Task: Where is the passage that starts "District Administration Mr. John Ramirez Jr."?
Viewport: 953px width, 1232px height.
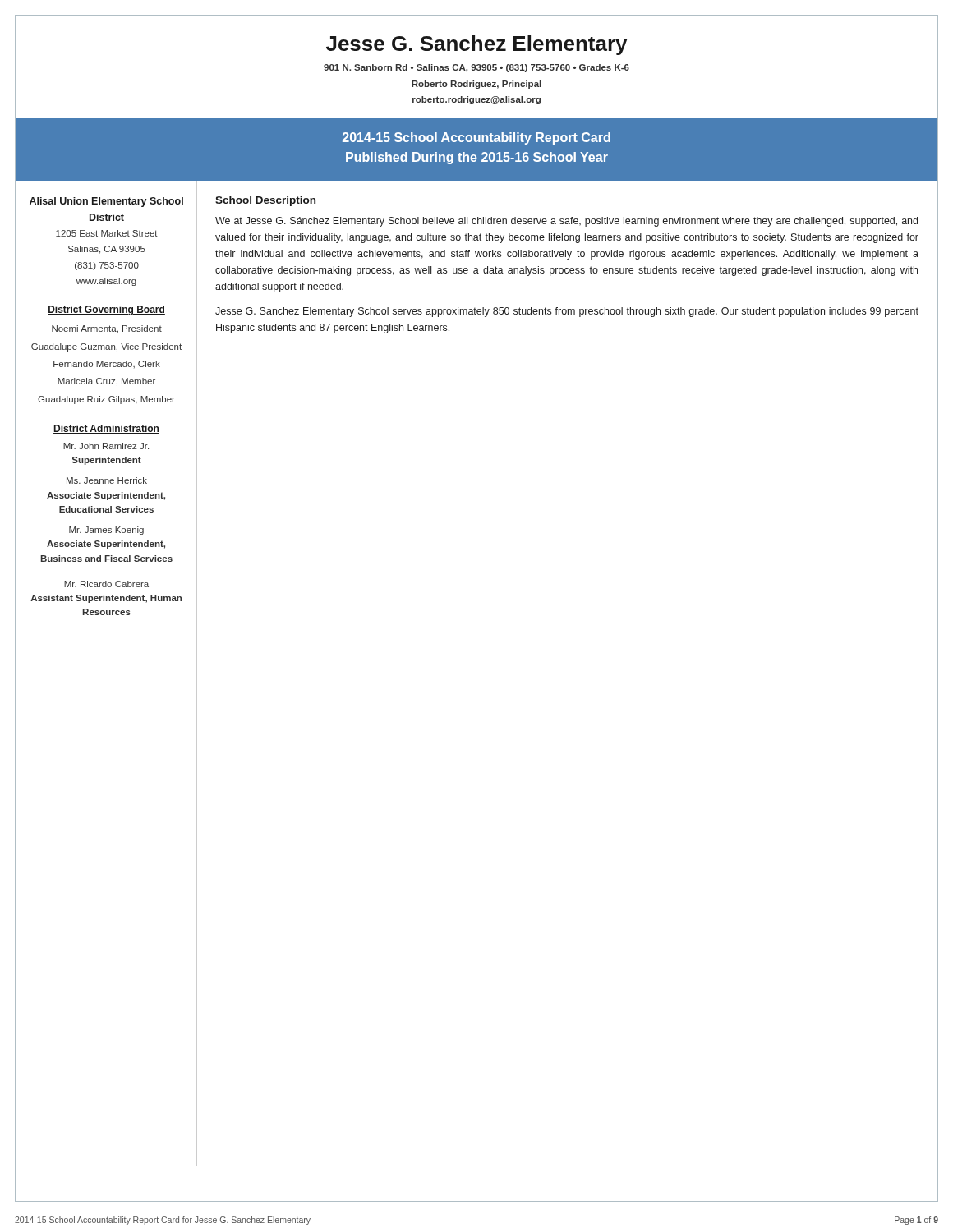Action: tap(106, 521)
